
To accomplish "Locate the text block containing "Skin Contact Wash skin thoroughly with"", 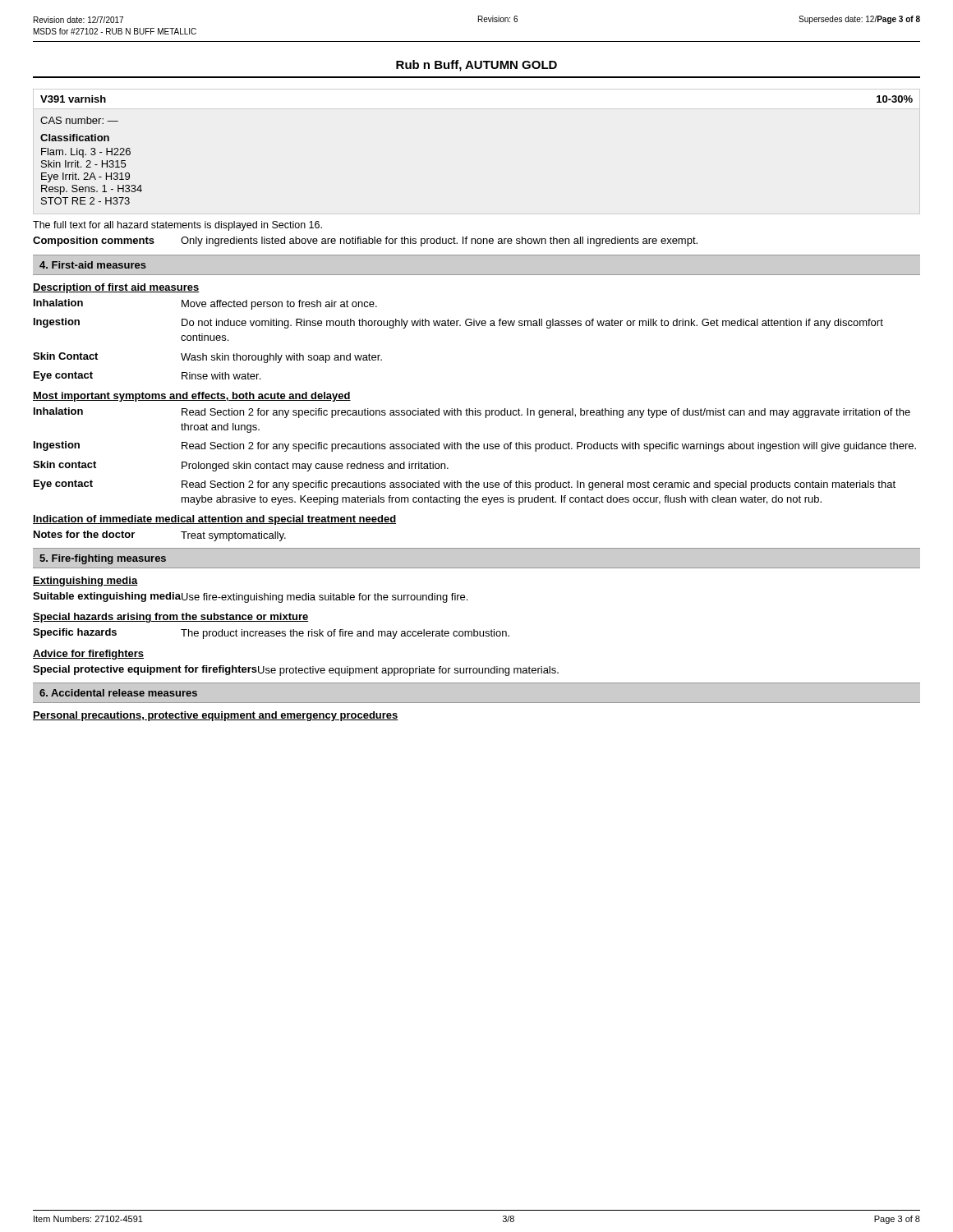I will (x=207, y=358).
